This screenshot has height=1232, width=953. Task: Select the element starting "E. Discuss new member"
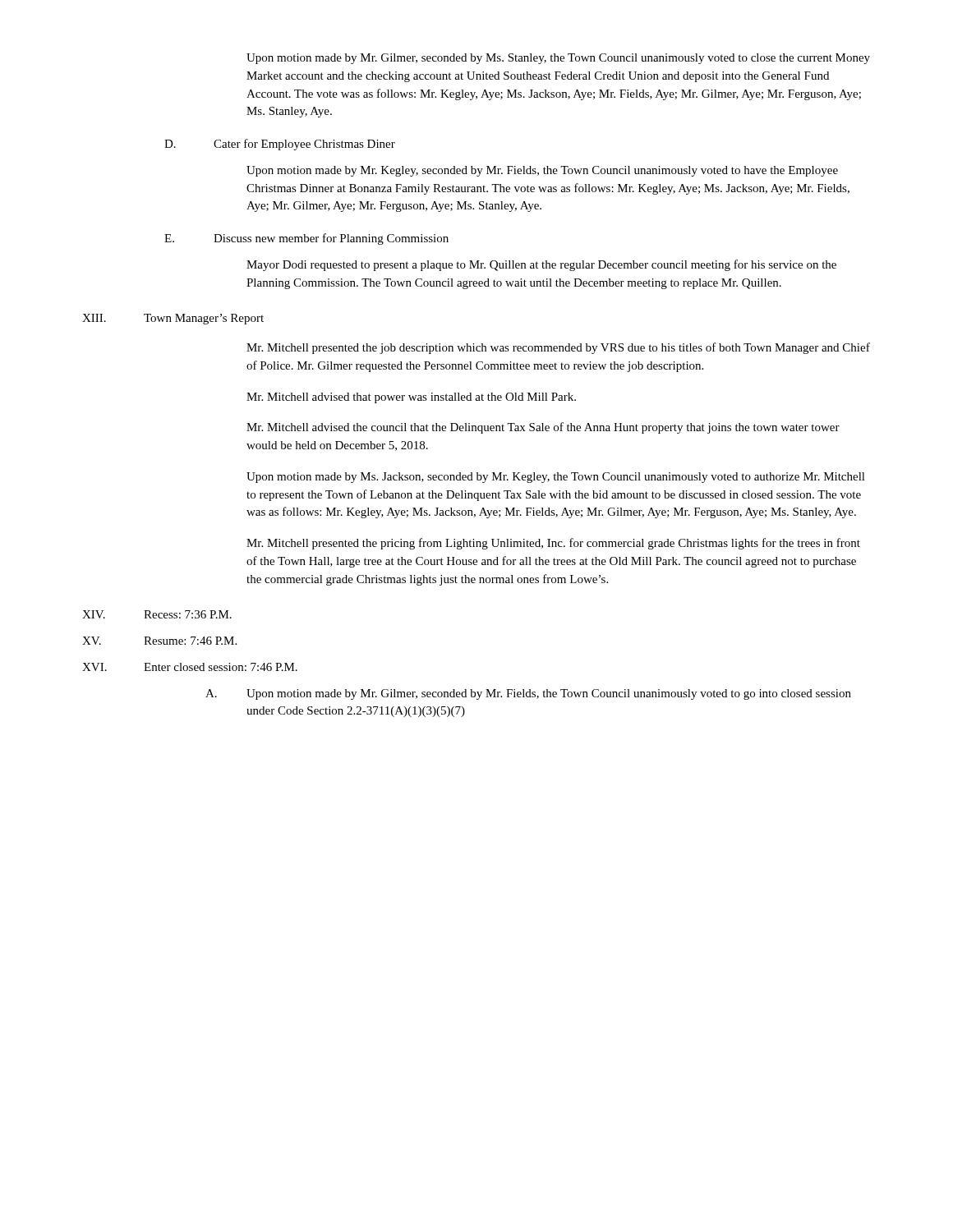pyautogui.click(x=265, y=239)
